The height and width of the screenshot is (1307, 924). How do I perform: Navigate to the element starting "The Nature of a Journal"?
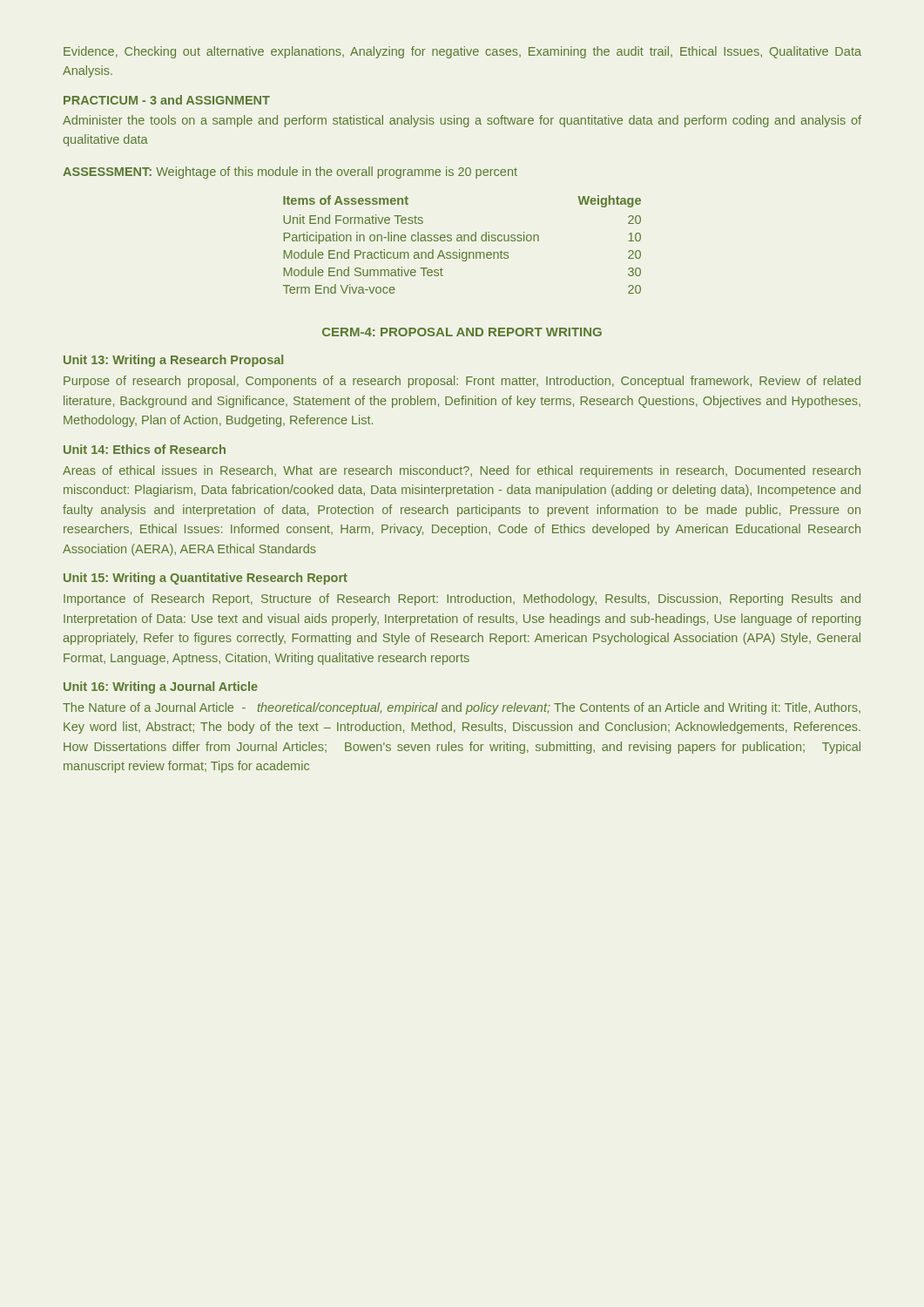pos(462,737)
